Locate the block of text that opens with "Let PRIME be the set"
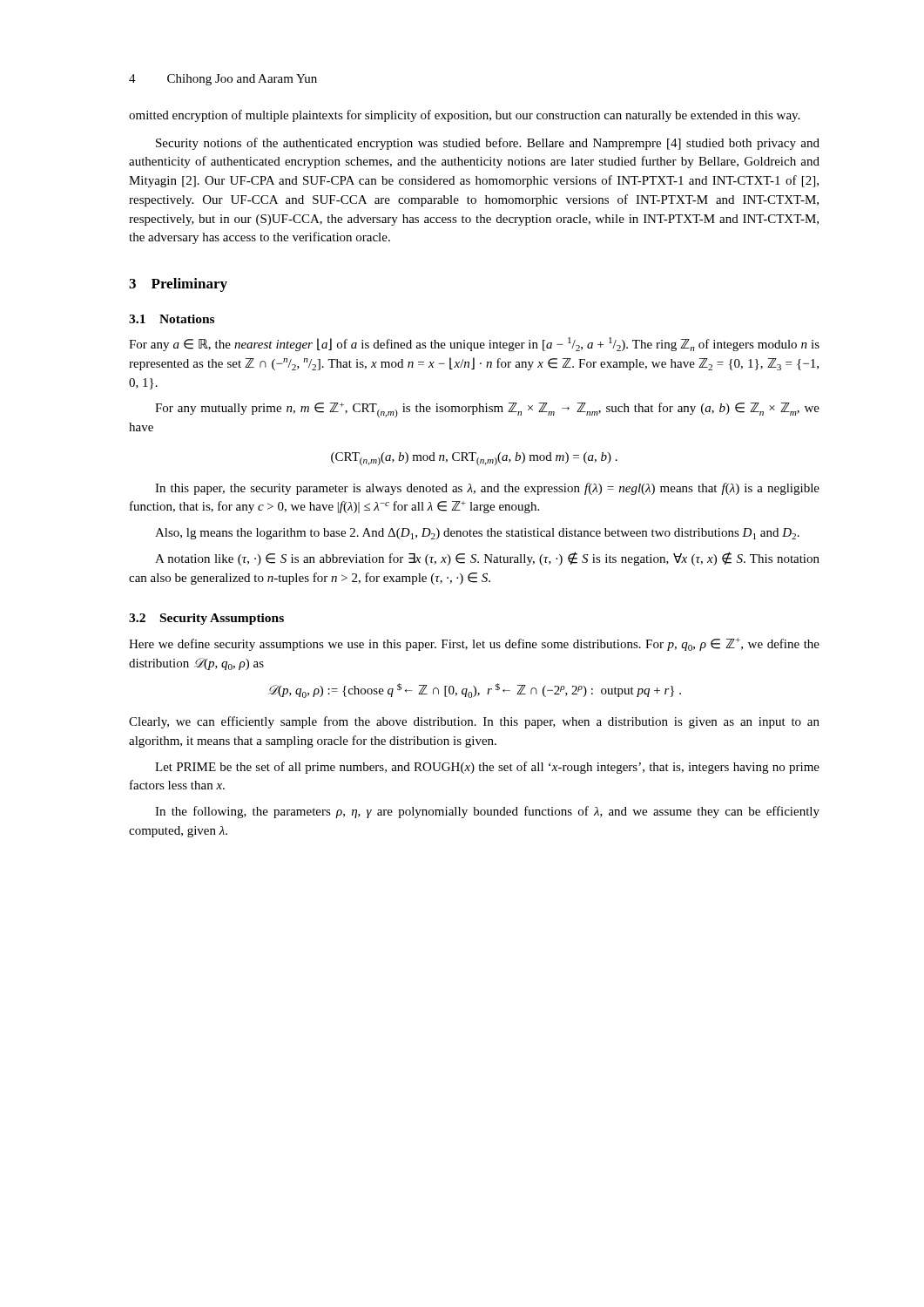 coord(474,777)
